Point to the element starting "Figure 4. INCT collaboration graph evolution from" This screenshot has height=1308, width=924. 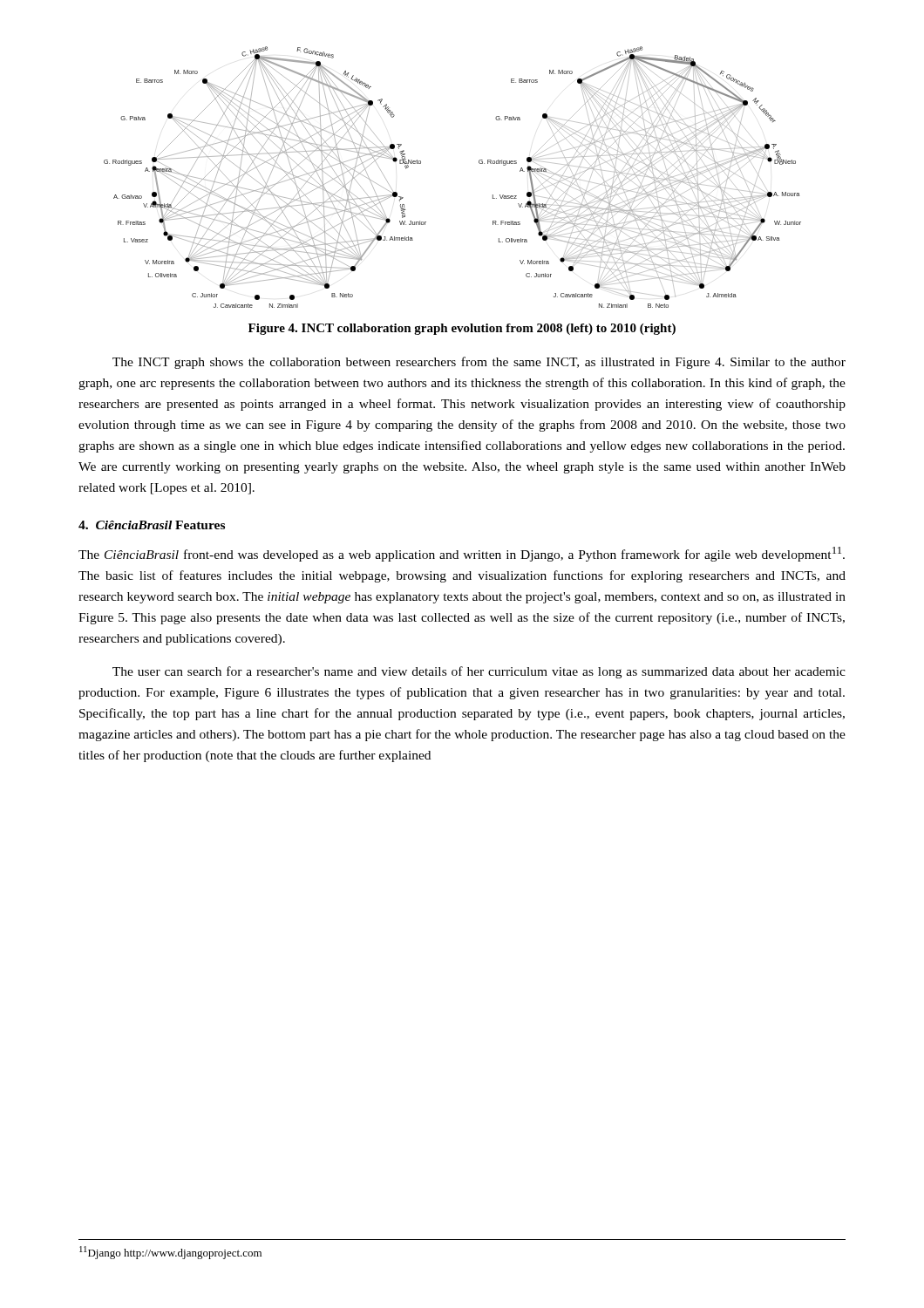462,328
